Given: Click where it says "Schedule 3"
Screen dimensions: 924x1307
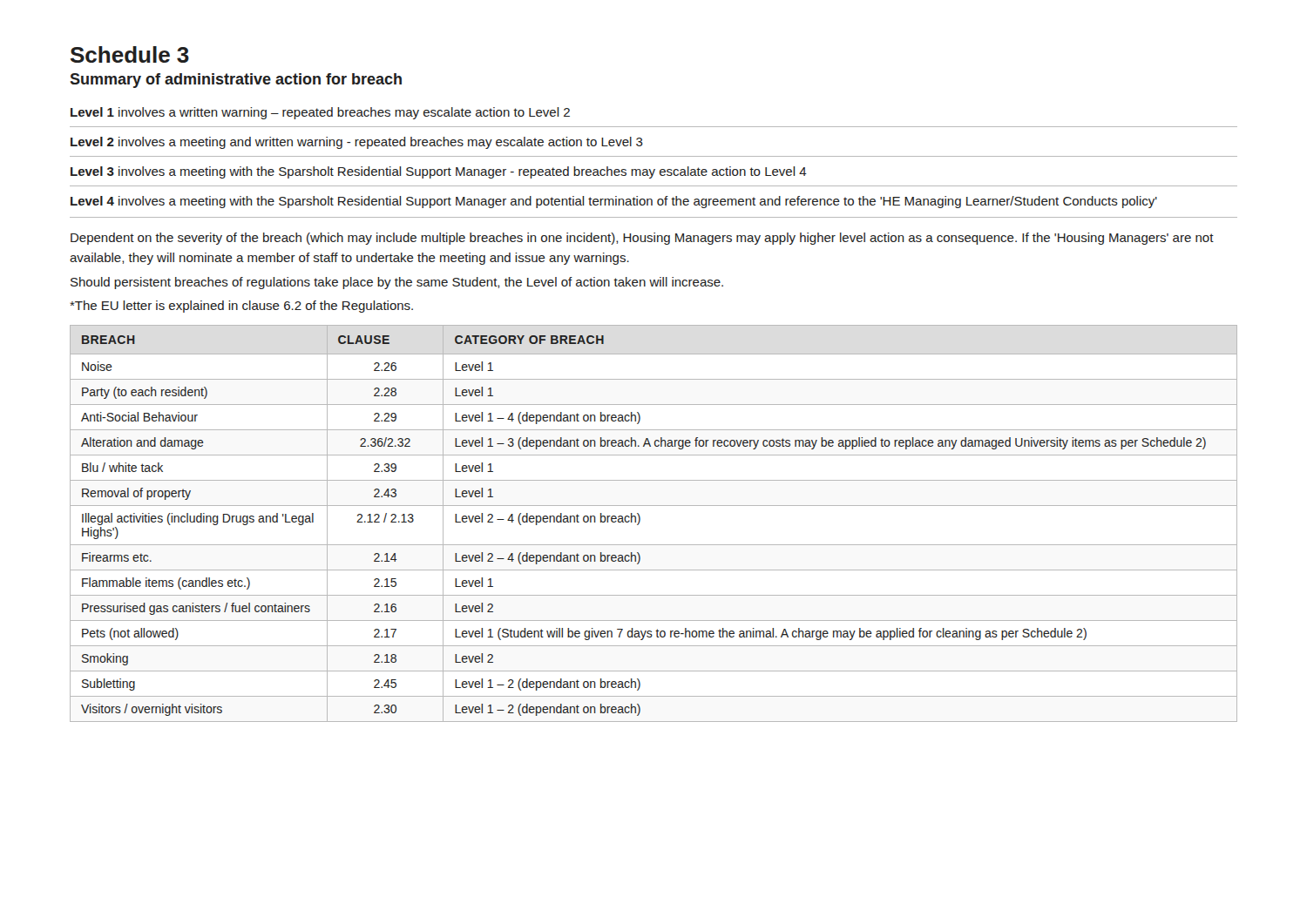Looking at the screenshot, I should click(x=130, y=55).
